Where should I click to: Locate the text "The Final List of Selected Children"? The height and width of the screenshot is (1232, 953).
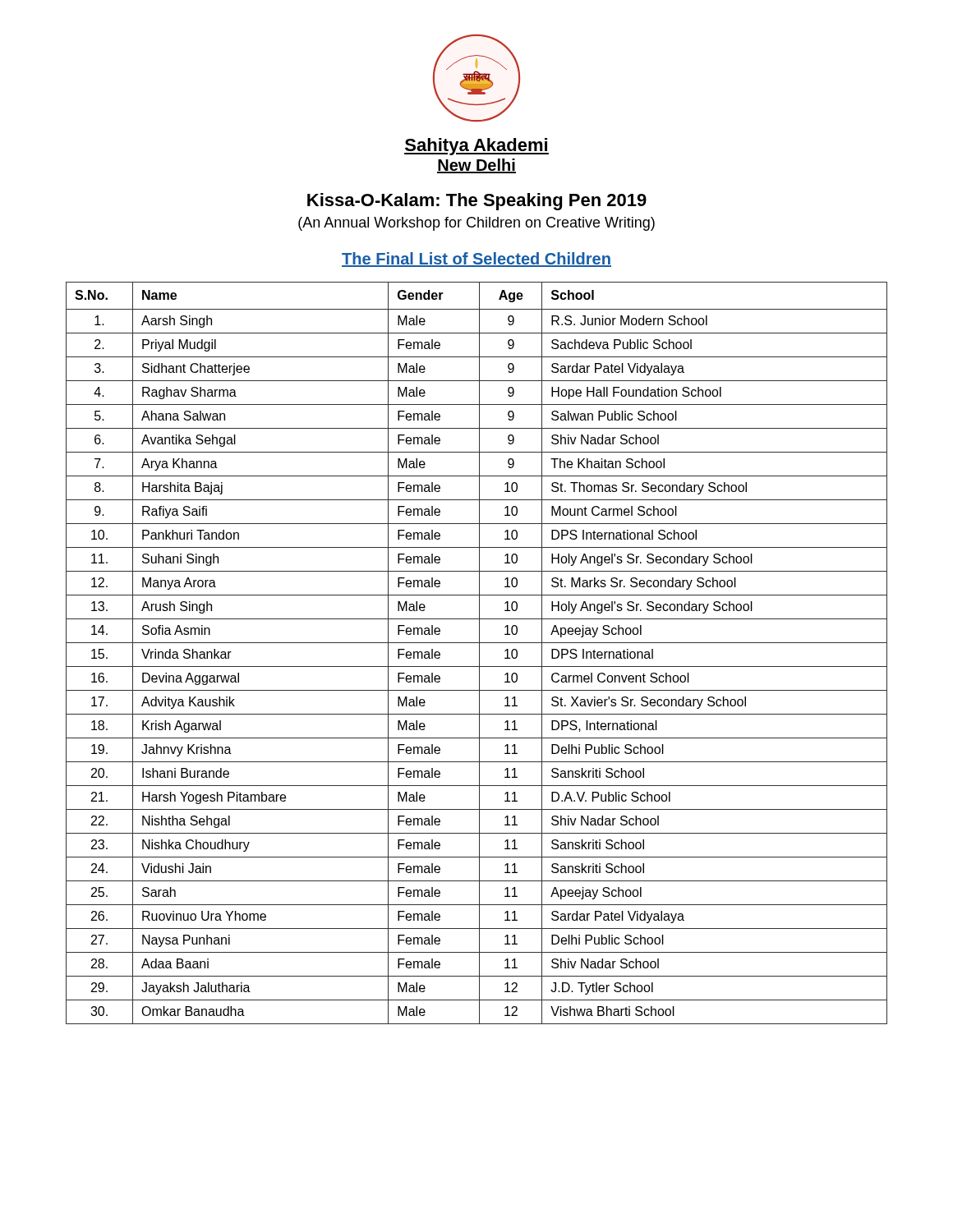(476, 259)
